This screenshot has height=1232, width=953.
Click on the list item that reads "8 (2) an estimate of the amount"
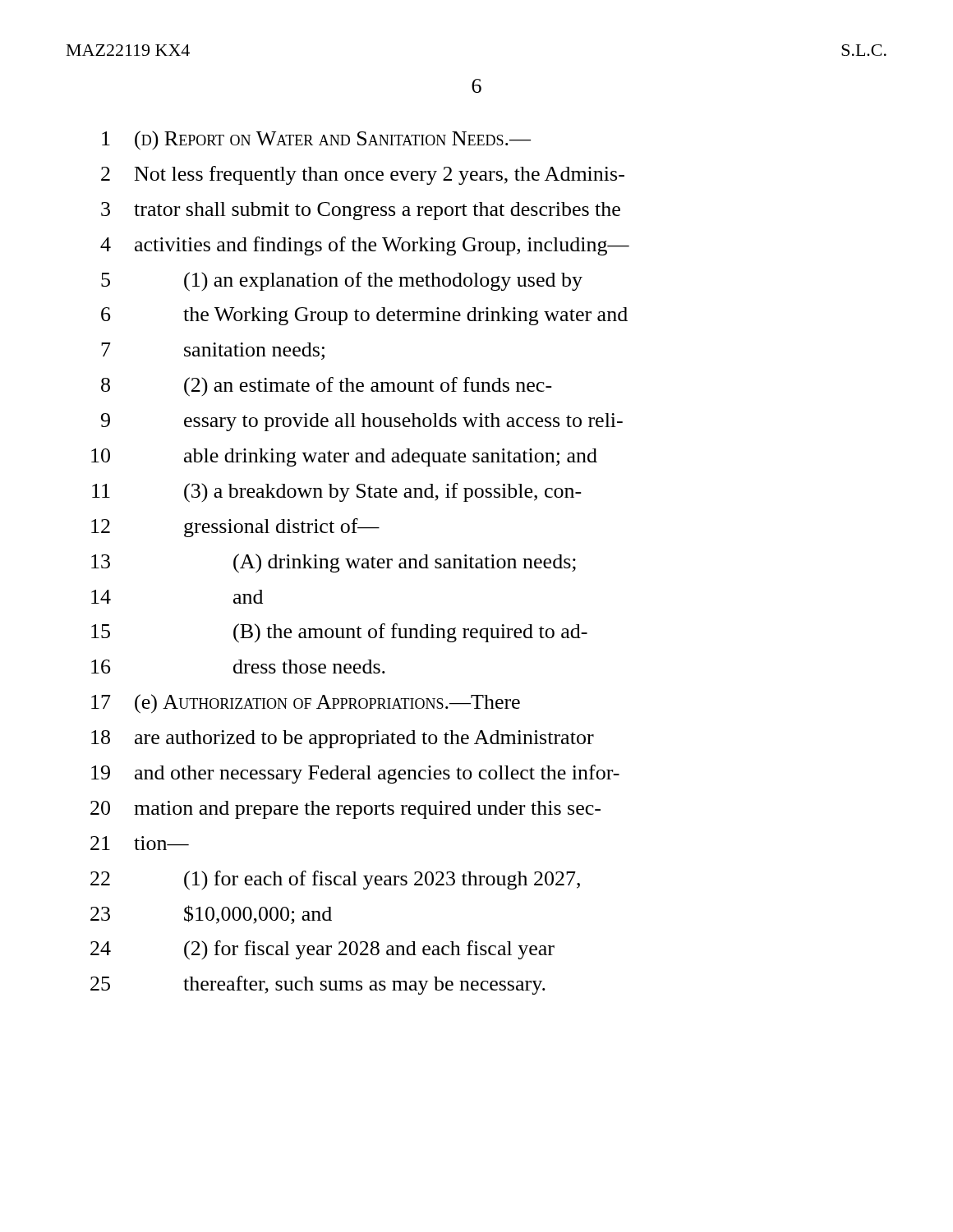coord(309,386)
